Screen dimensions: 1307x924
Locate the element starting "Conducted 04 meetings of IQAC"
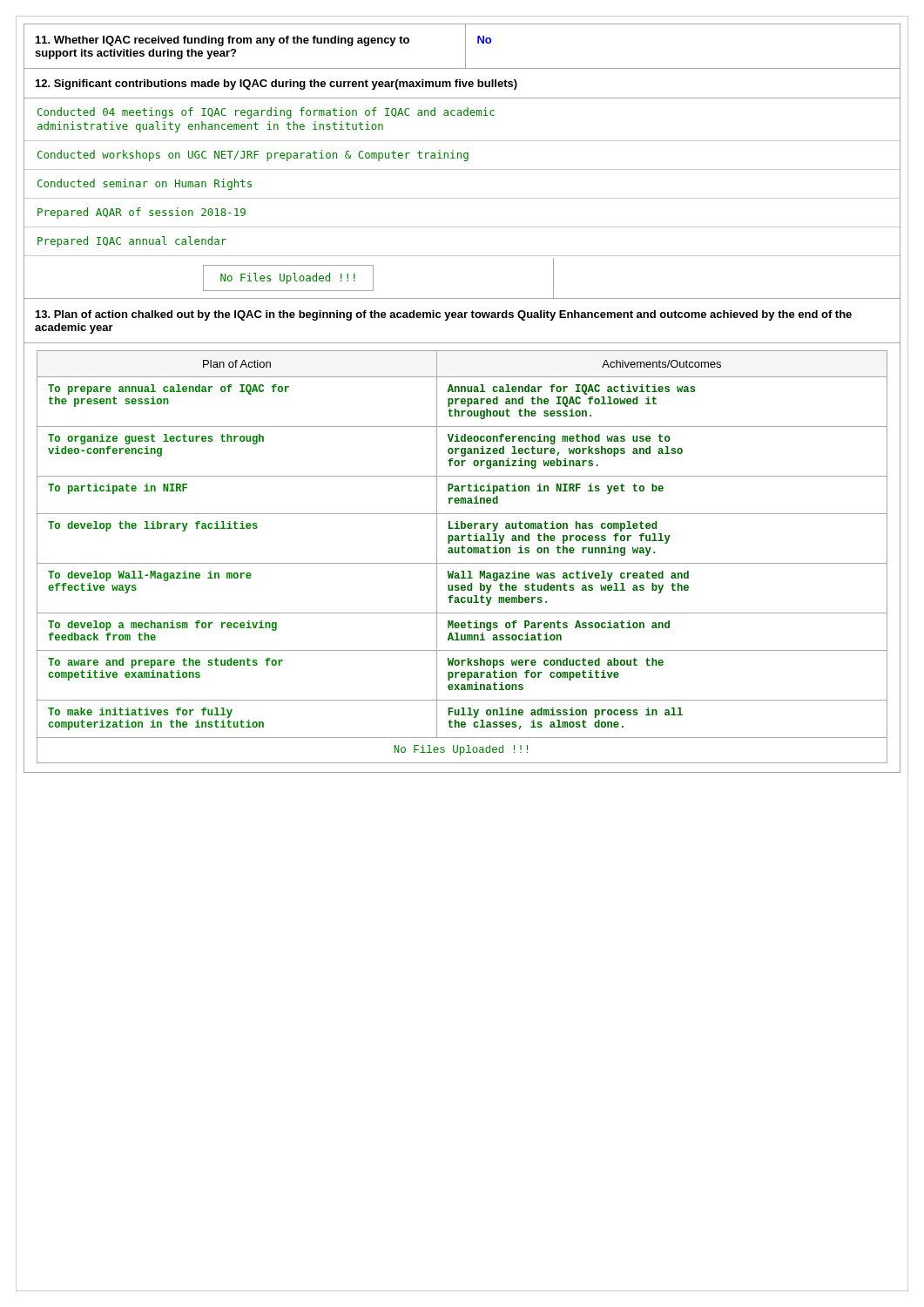click(266, 119)
